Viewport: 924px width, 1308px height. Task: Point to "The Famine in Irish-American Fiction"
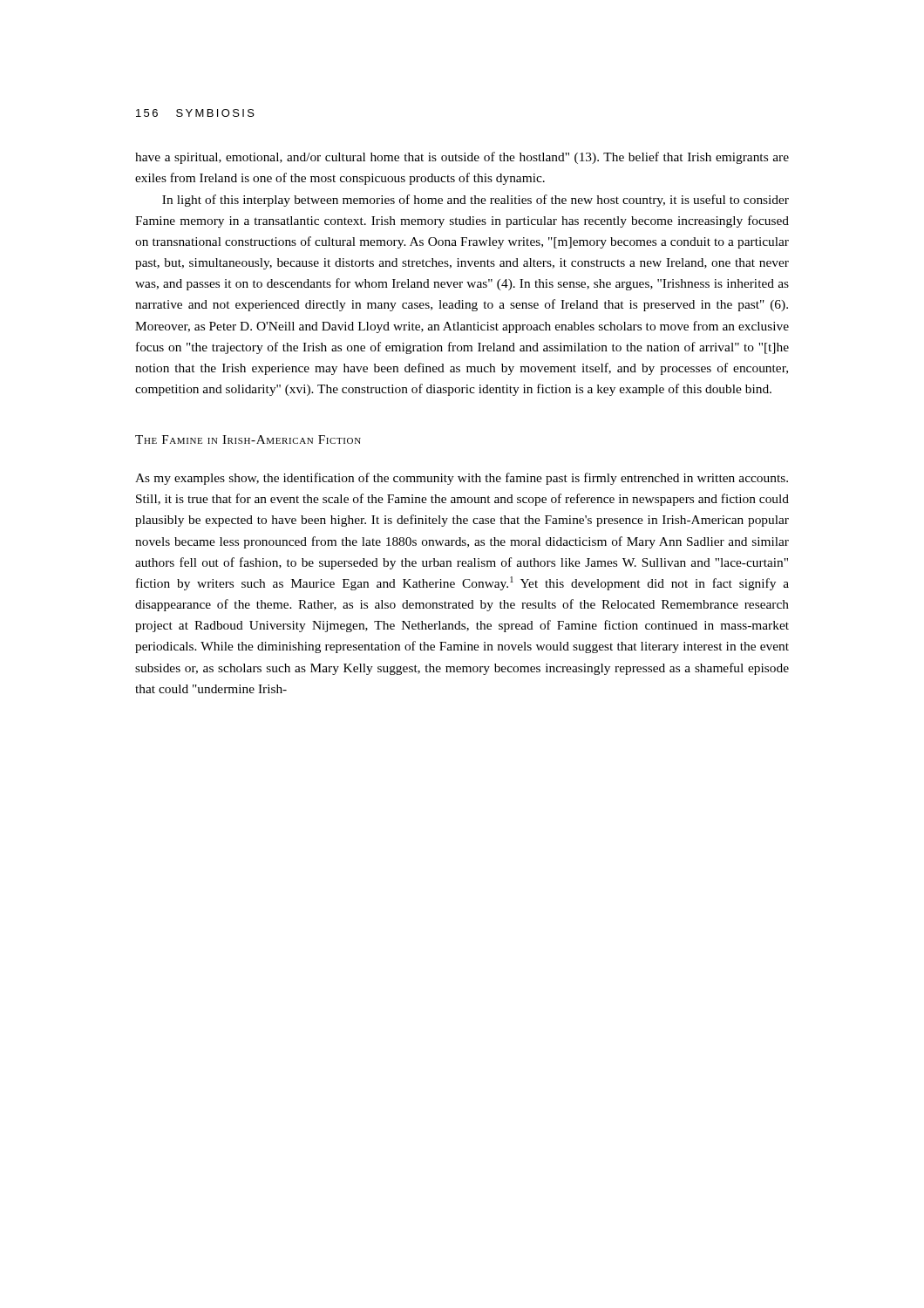point(248,439)
